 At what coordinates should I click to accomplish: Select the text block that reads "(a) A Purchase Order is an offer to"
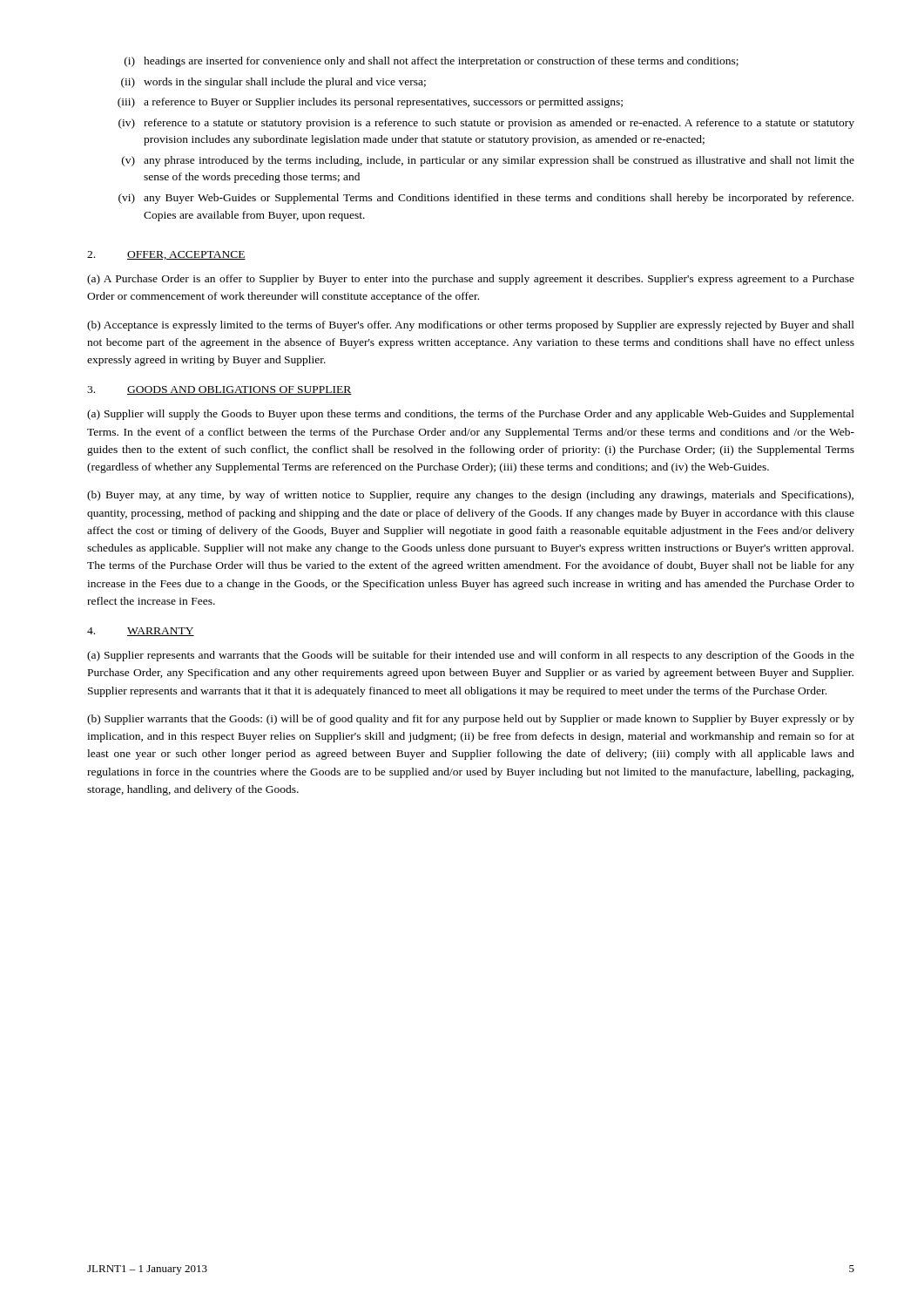pos(471,287)
